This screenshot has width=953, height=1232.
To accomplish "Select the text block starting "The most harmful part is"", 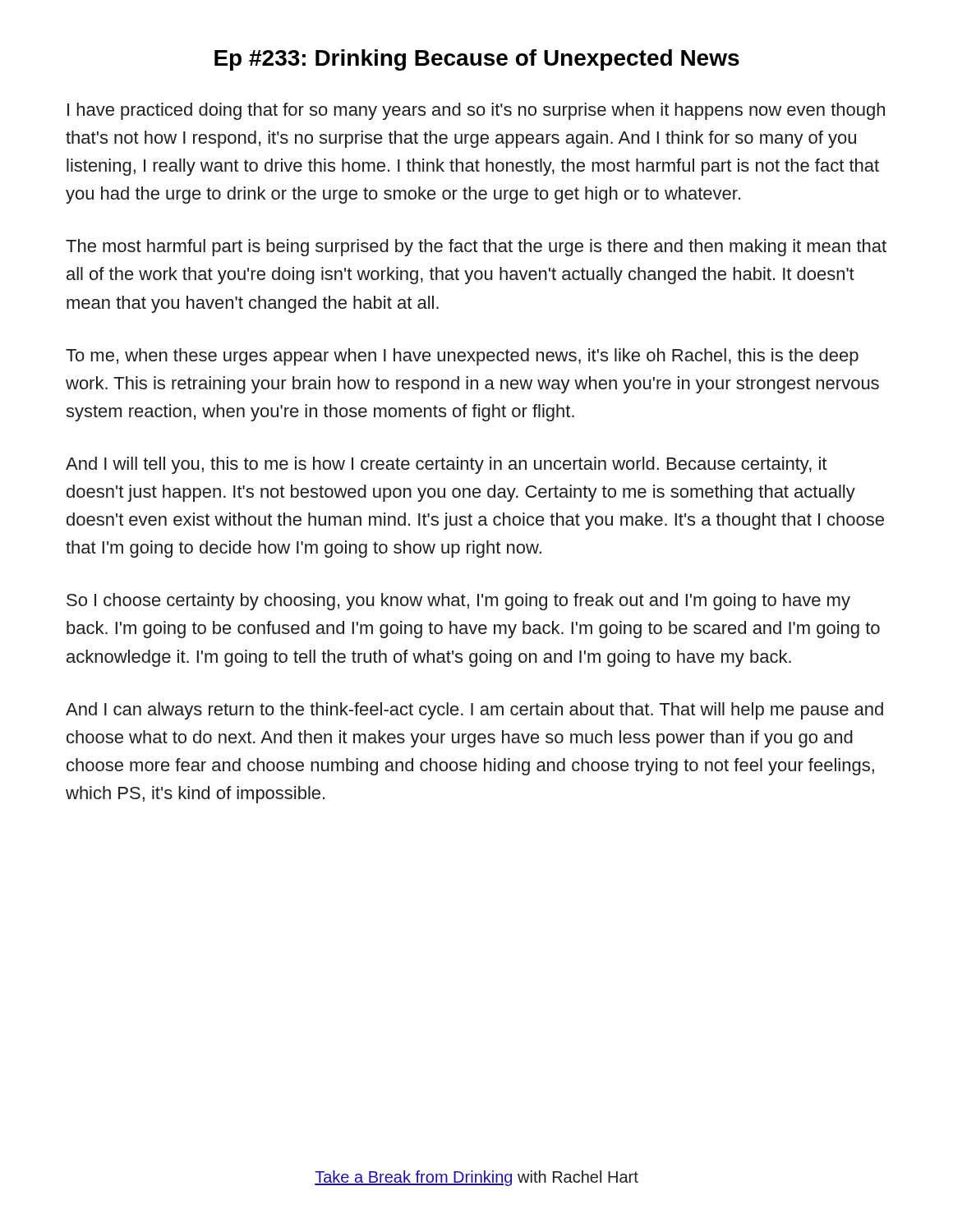I will click(476, 274).
